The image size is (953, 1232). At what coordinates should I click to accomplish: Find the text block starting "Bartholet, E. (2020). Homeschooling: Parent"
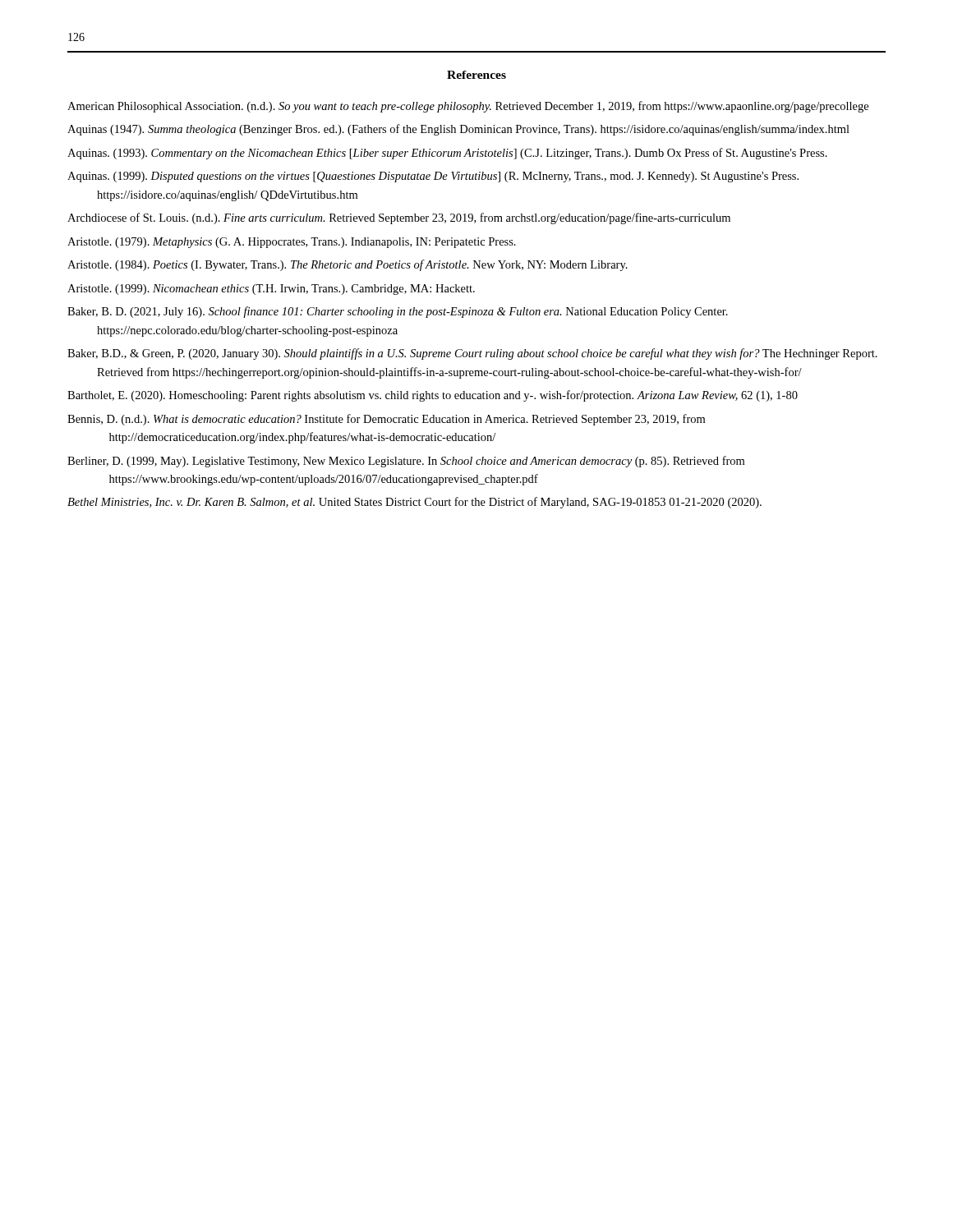(433, 395)
